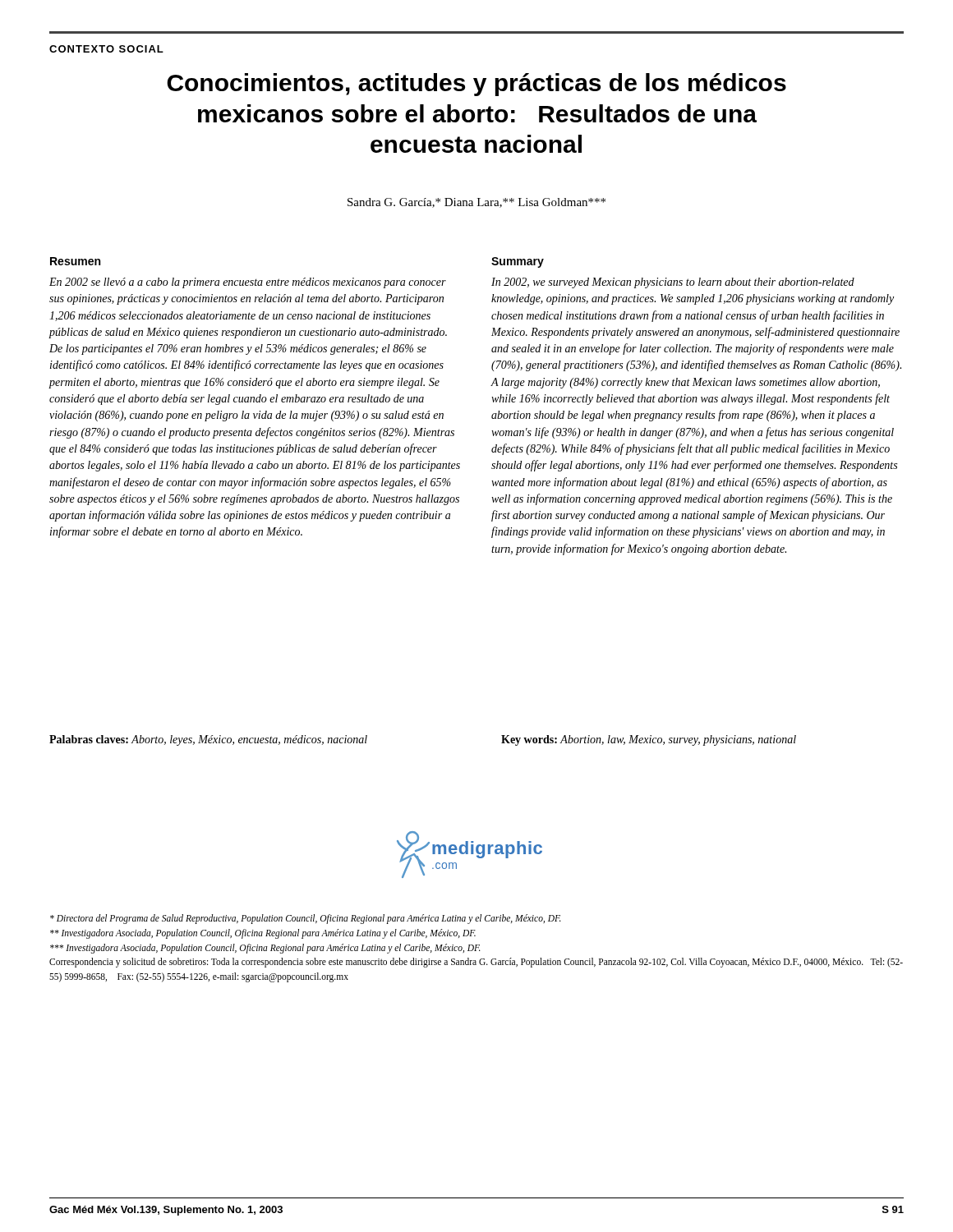Find the block on this page that starts "In 2002, we surveyed Mexican physicians"
This screenshot has width=953, height=1232.
[x=697, y=415]
